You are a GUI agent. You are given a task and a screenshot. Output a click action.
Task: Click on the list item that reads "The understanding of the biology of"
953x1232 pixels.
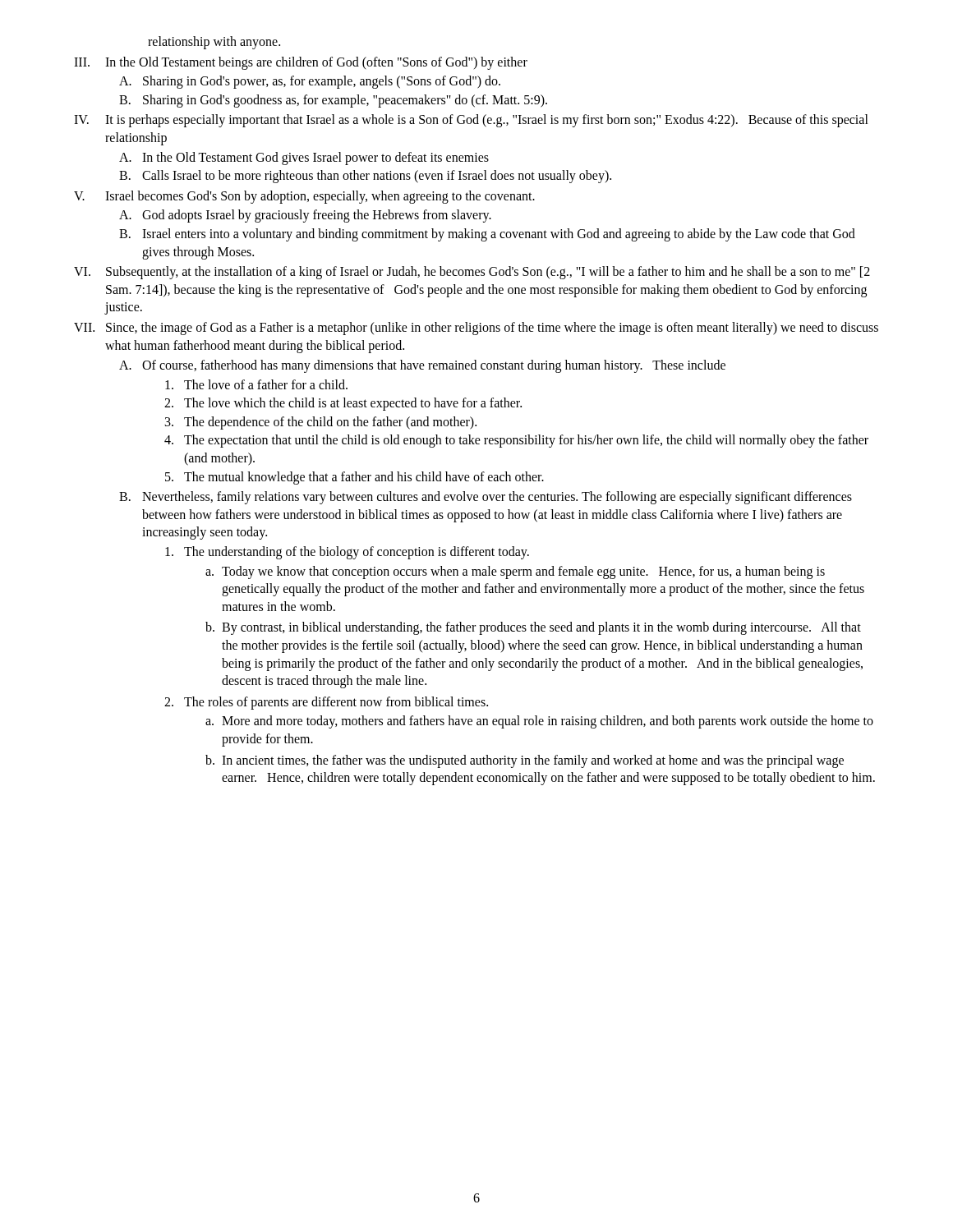click(x=522, y=552)
